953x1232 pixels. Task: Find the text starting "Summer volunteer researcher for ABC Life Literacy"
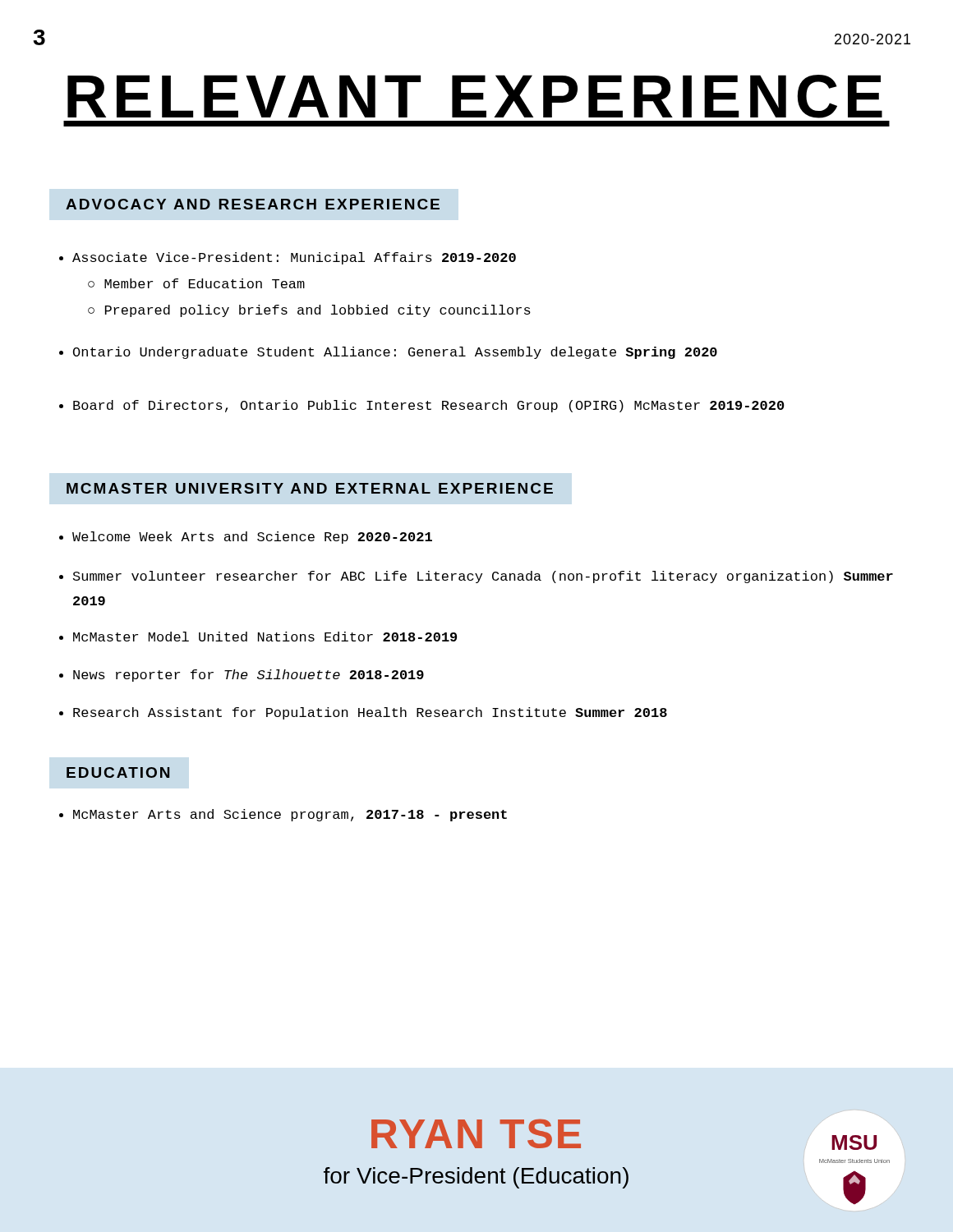[476, 590]
